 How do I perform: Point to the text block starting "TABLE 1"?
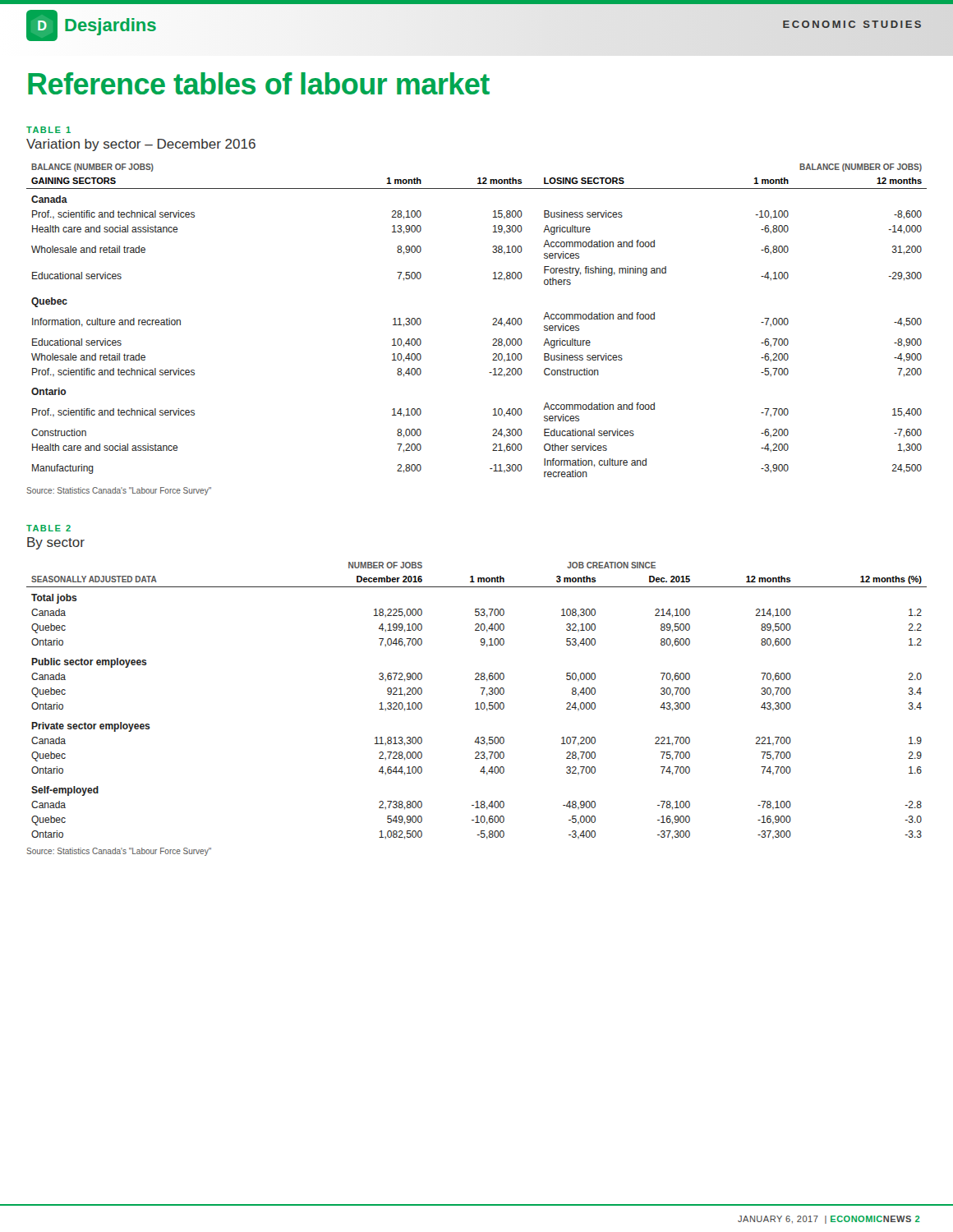click(49, 130)
